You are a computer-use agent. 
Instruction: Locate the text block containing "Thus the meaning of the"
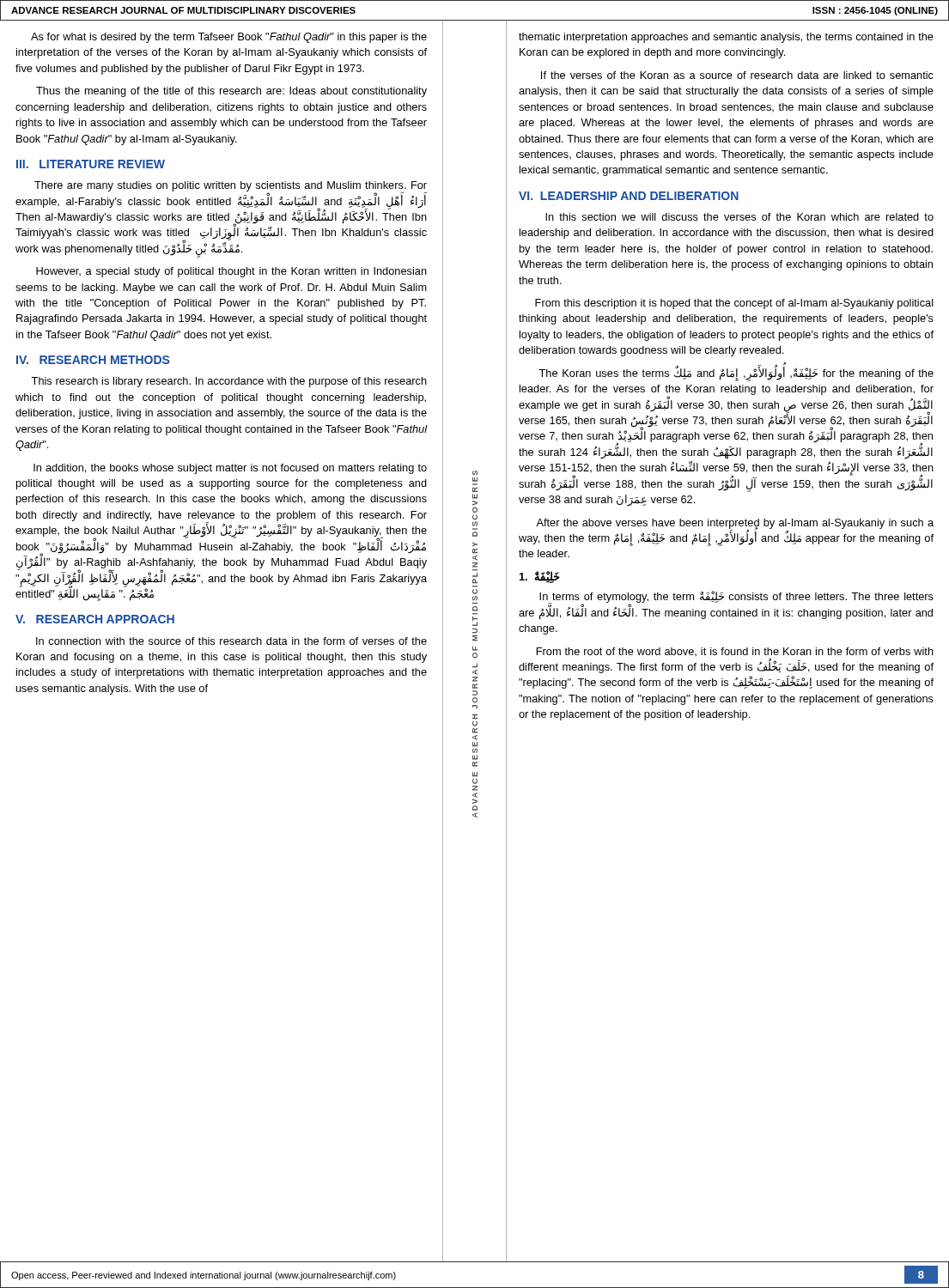(x=221, y=115)
